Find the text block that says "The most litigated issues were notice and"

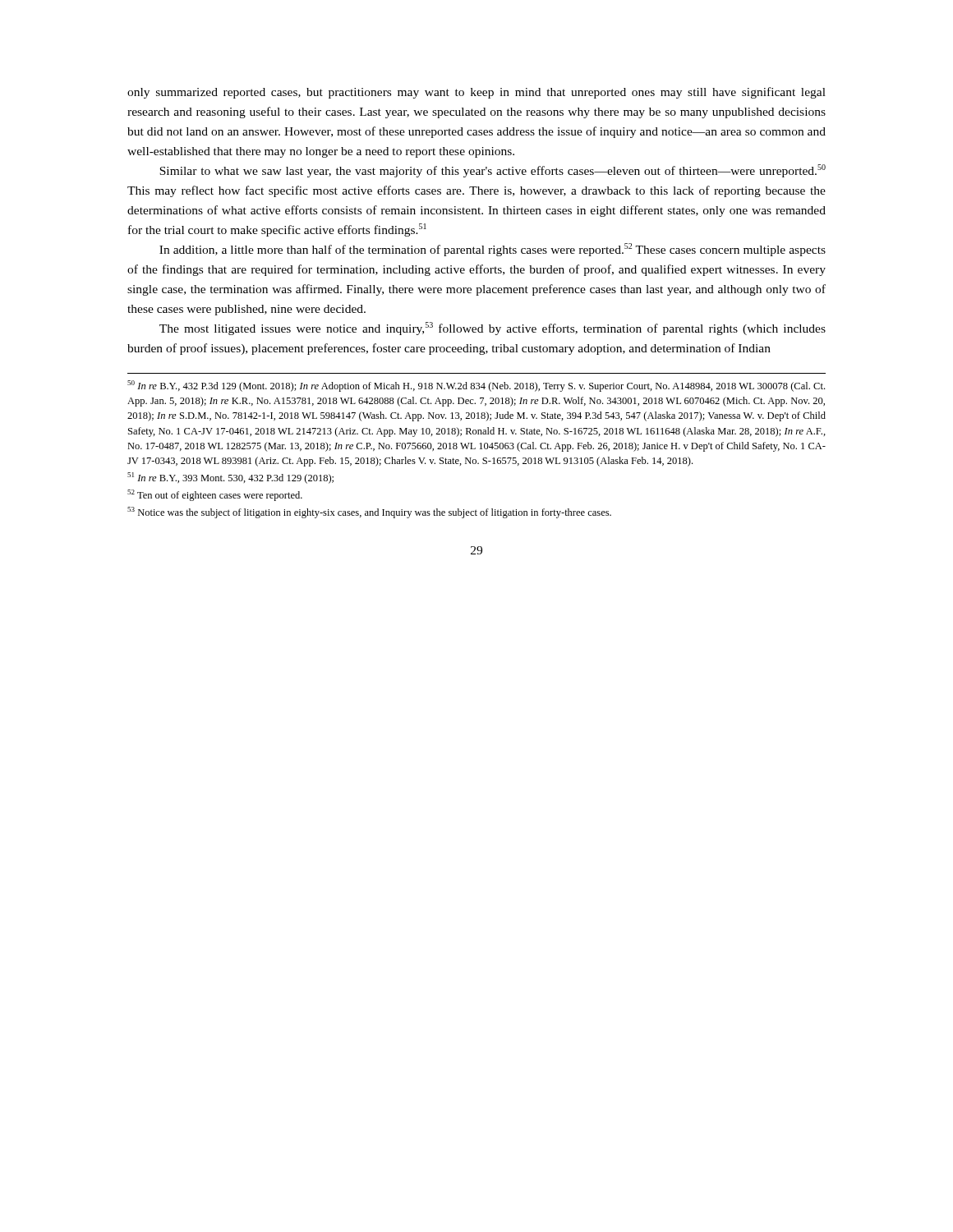pos(476,339)
